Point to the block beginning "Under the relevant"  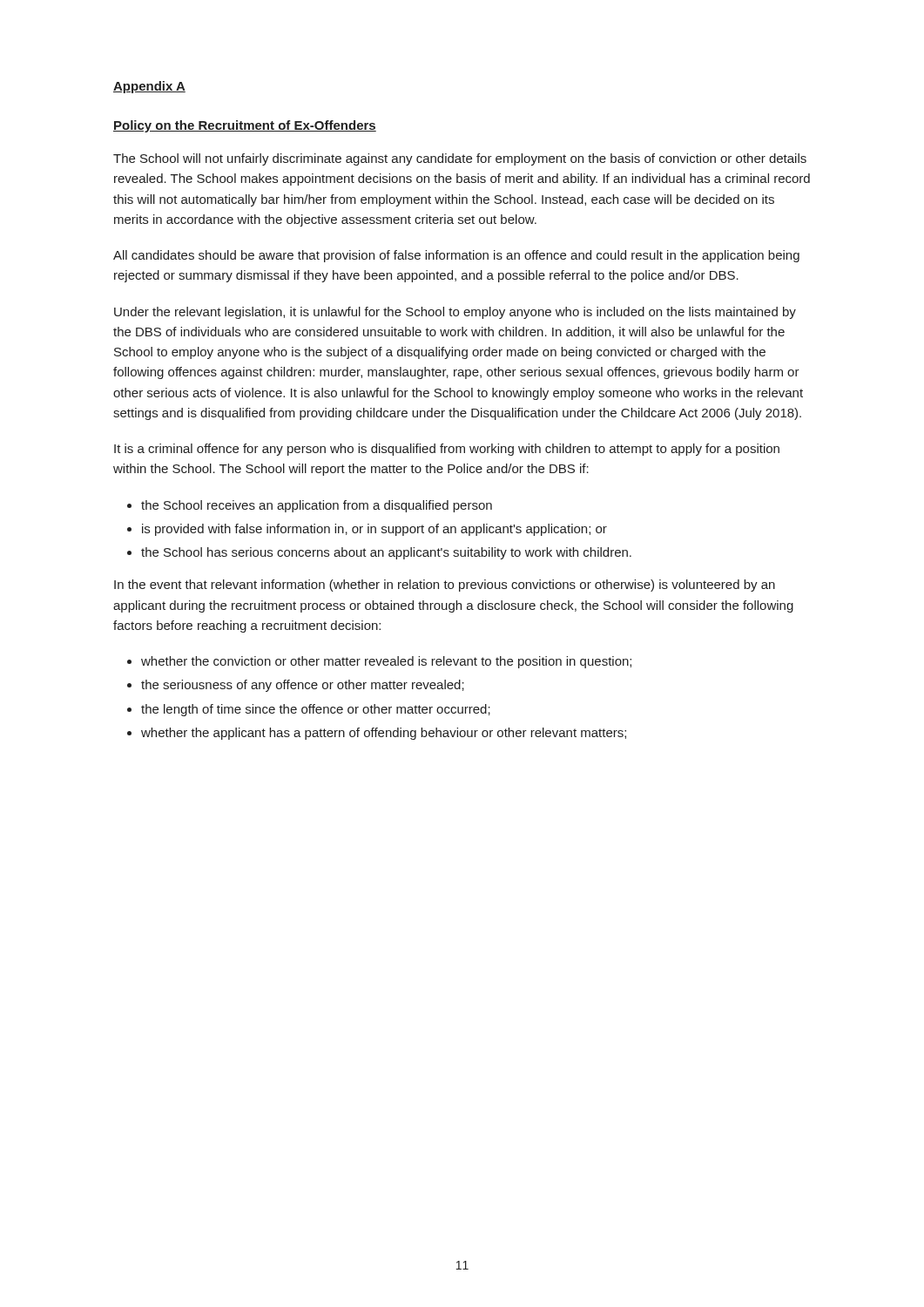tap(458, 362)
